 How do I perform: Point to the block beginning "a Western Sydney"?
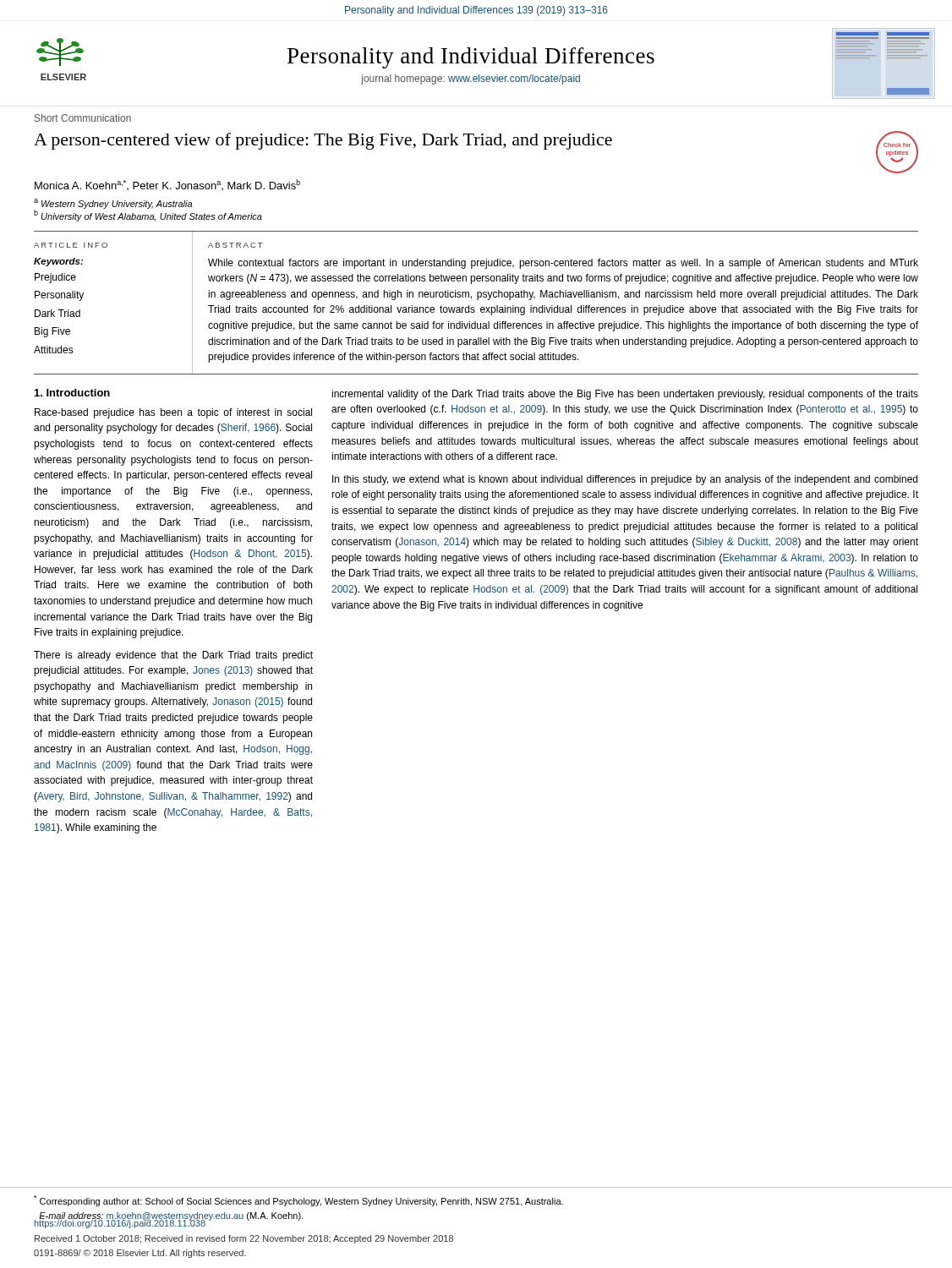(148, 209)
